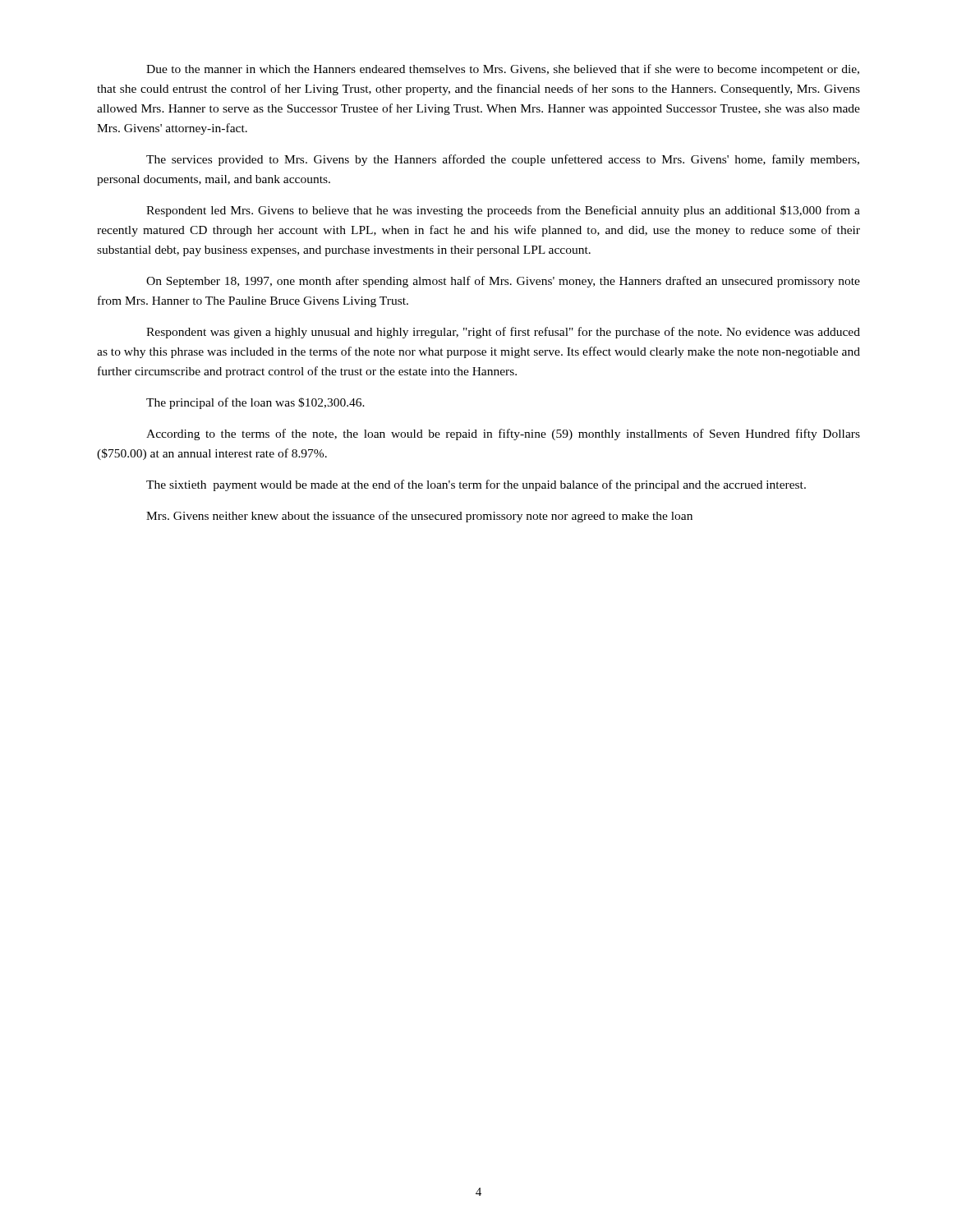Where is the passage that starts "Mrs. Givens neither knew about the issuance of"?
Screen dimensions: 1232x957
(x=420, y=516)
